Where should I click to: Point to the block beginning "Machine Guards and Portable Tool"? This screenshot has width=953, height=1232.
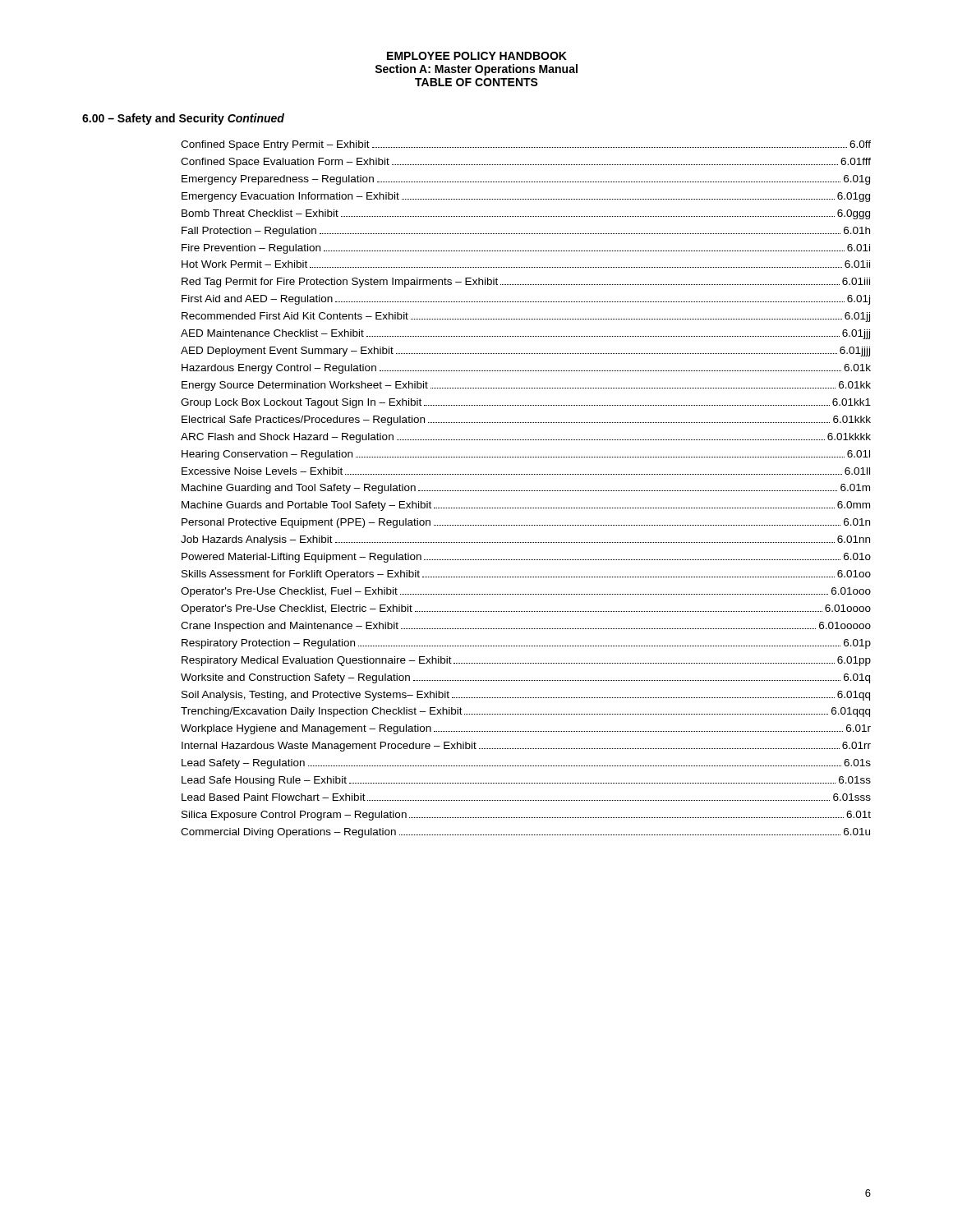pos(476,506)
